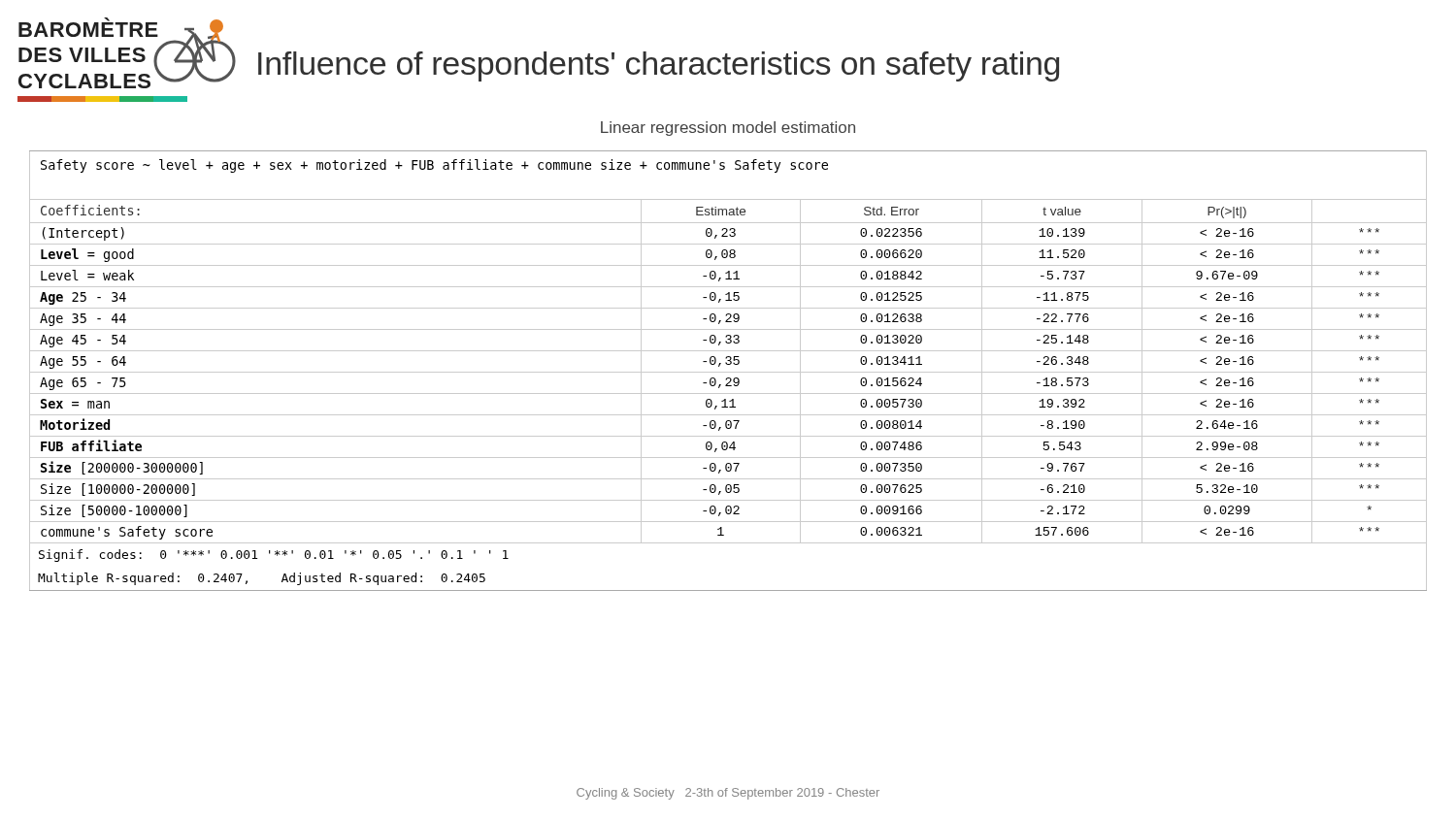This screenshot has width=1456, height=819.
Task: Find the table that mentions "Level = weak"
Action: pyautogui.click(x=728, y=371)
